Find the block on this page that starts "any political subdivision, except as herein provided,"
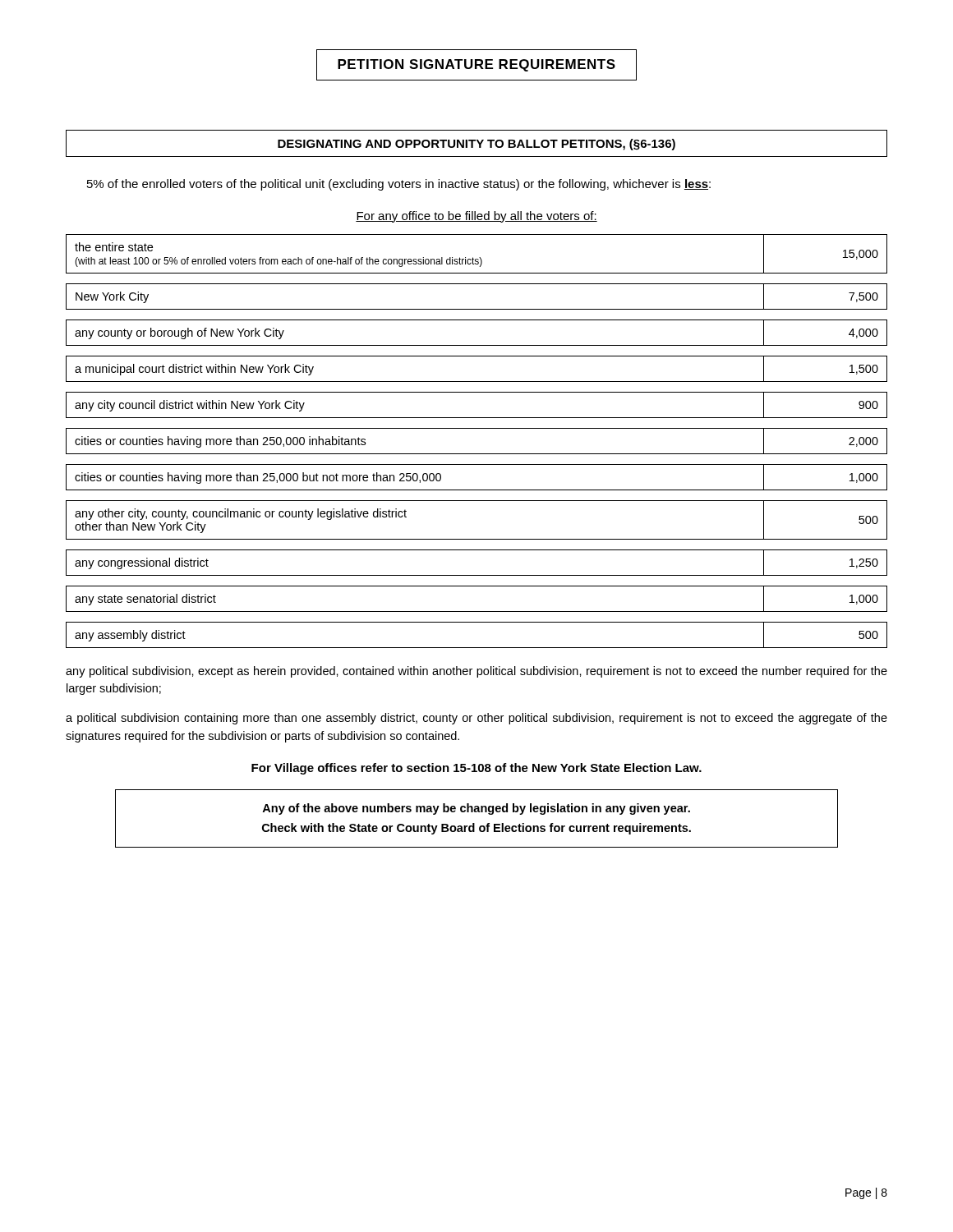Image resolution: width=953 pixels, height=1232 pixels. pyautogui.click(x=476, y=680)
